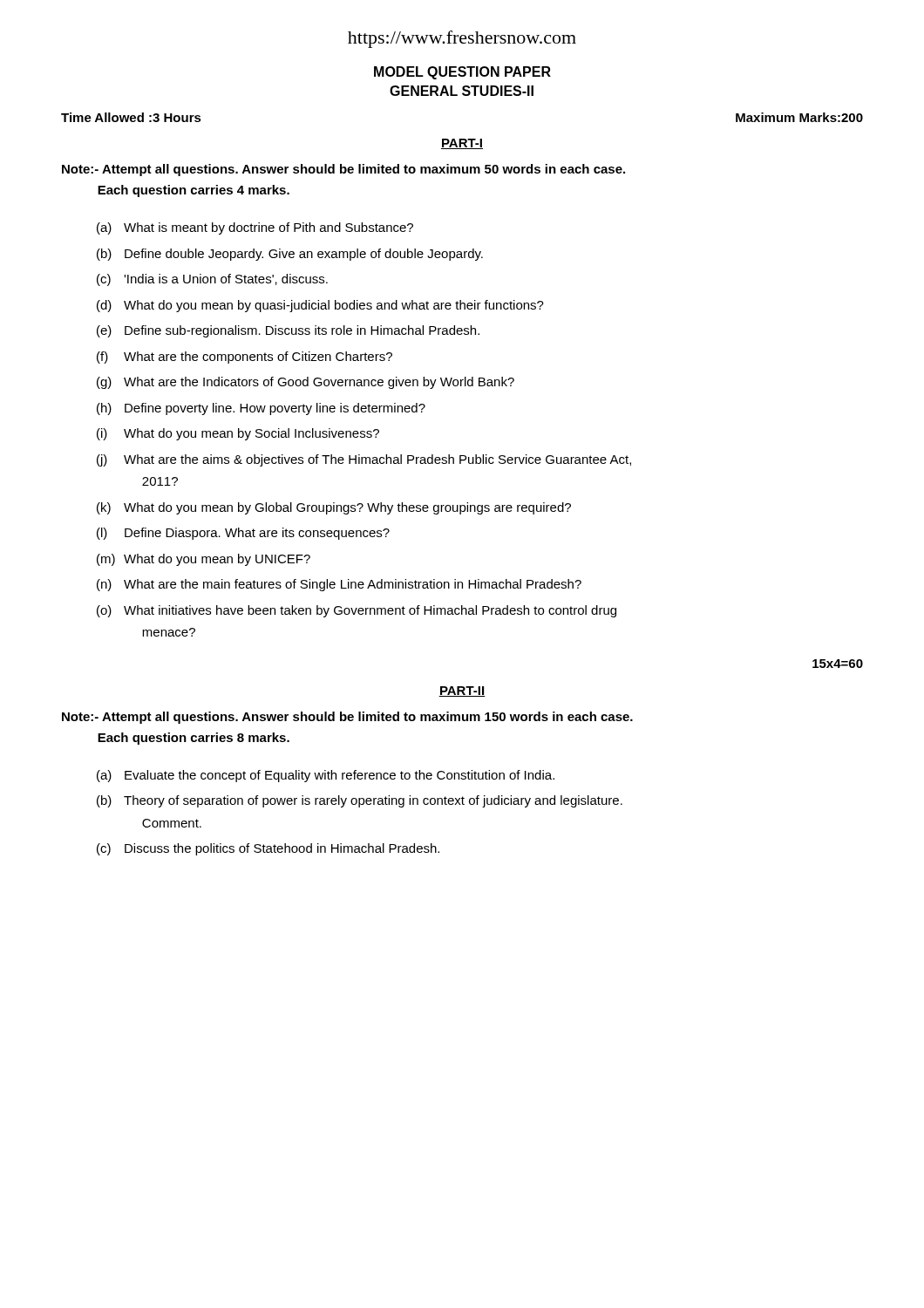Image resolution: width=924 pixels, height=1308 pixels.
Task: Point to the block beginning "(c) Discuss the"
Action: [268, 849]
